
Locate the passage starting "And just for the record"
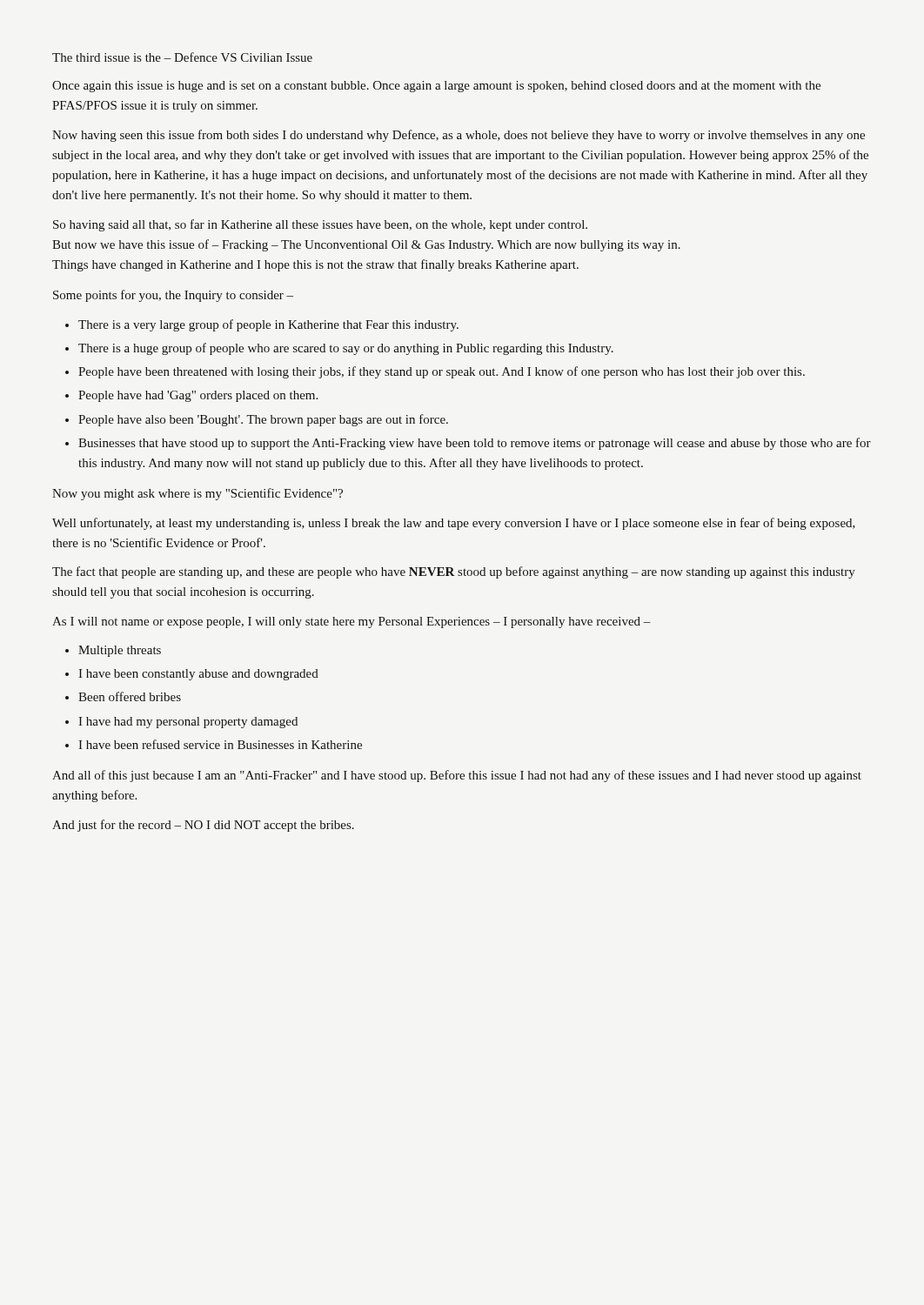coord(203,824)
